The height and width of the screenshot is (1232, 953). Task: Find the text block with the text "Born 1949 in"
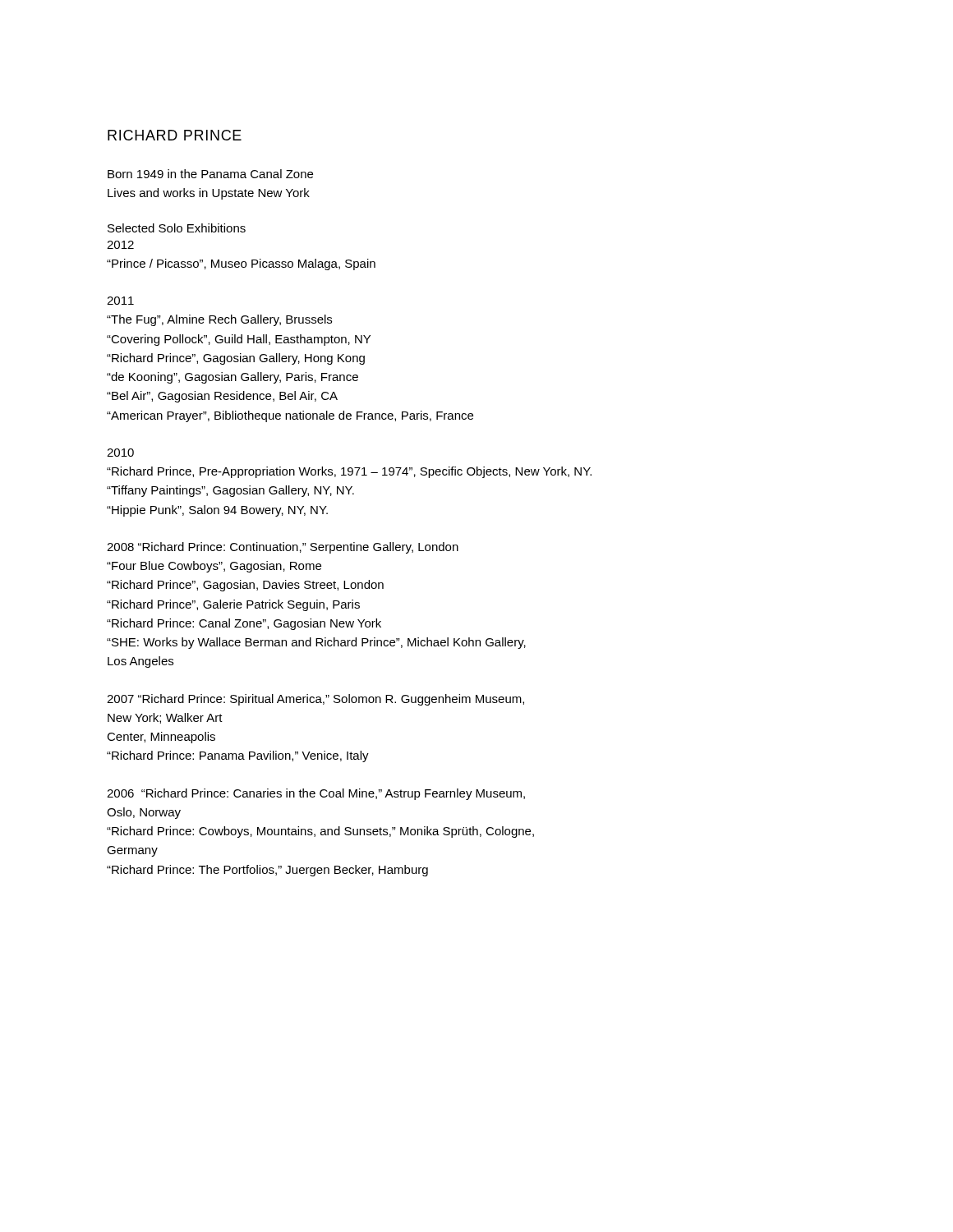(x=210, y=183)
